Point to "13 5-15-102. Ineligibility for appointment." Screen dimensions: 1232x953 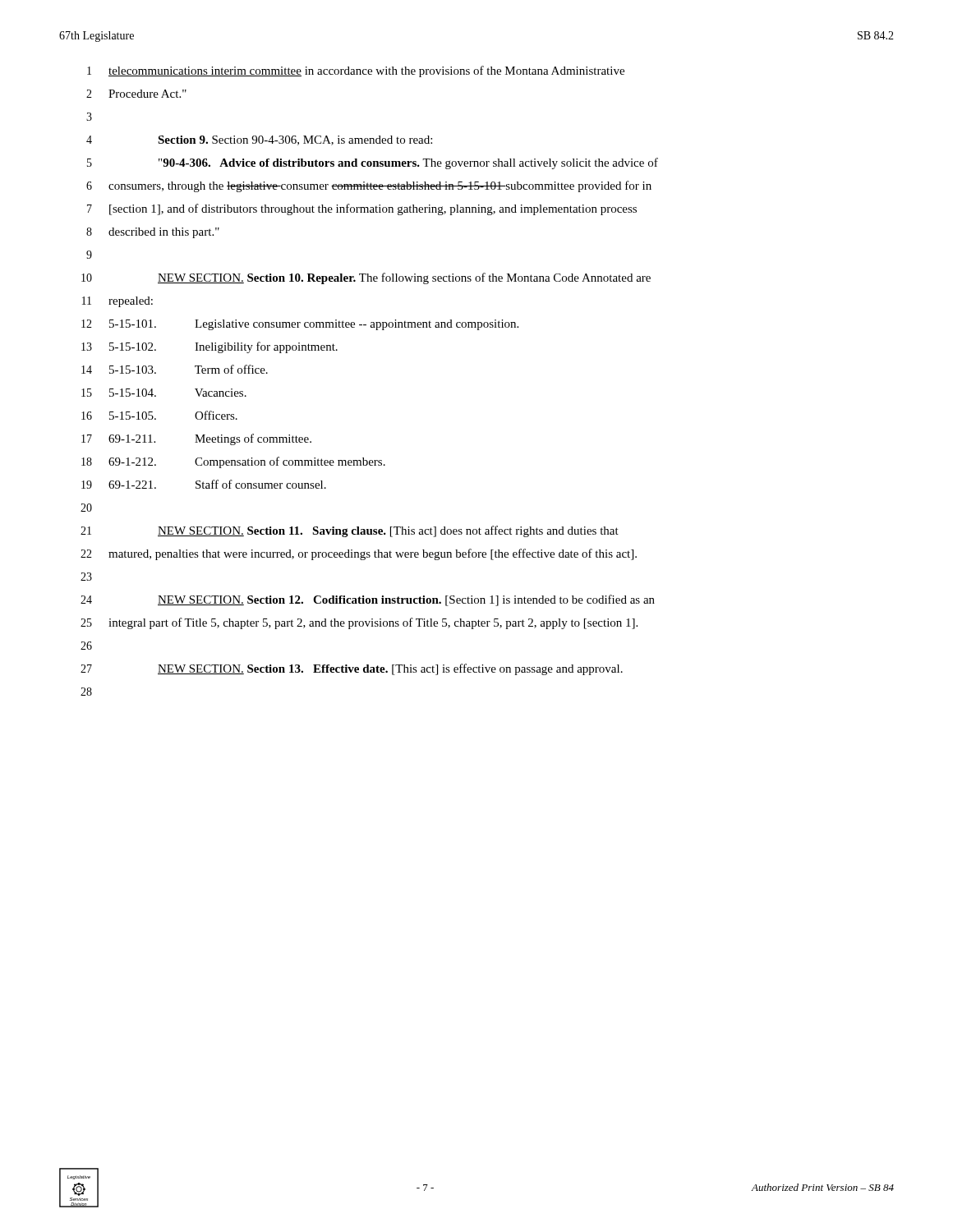tap(209, 347)
